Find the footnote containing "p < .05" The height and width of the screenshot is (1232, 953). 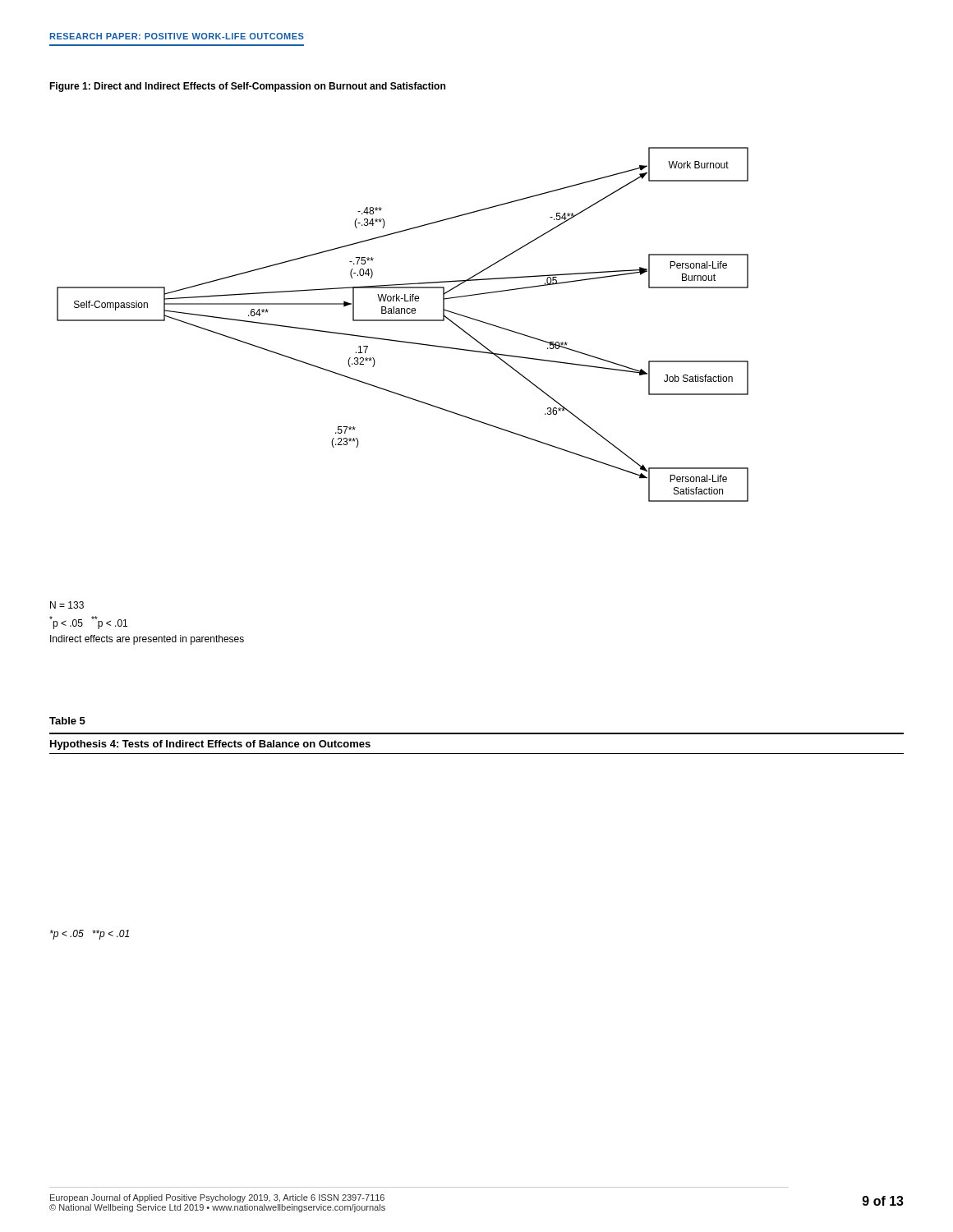[90, 934]
